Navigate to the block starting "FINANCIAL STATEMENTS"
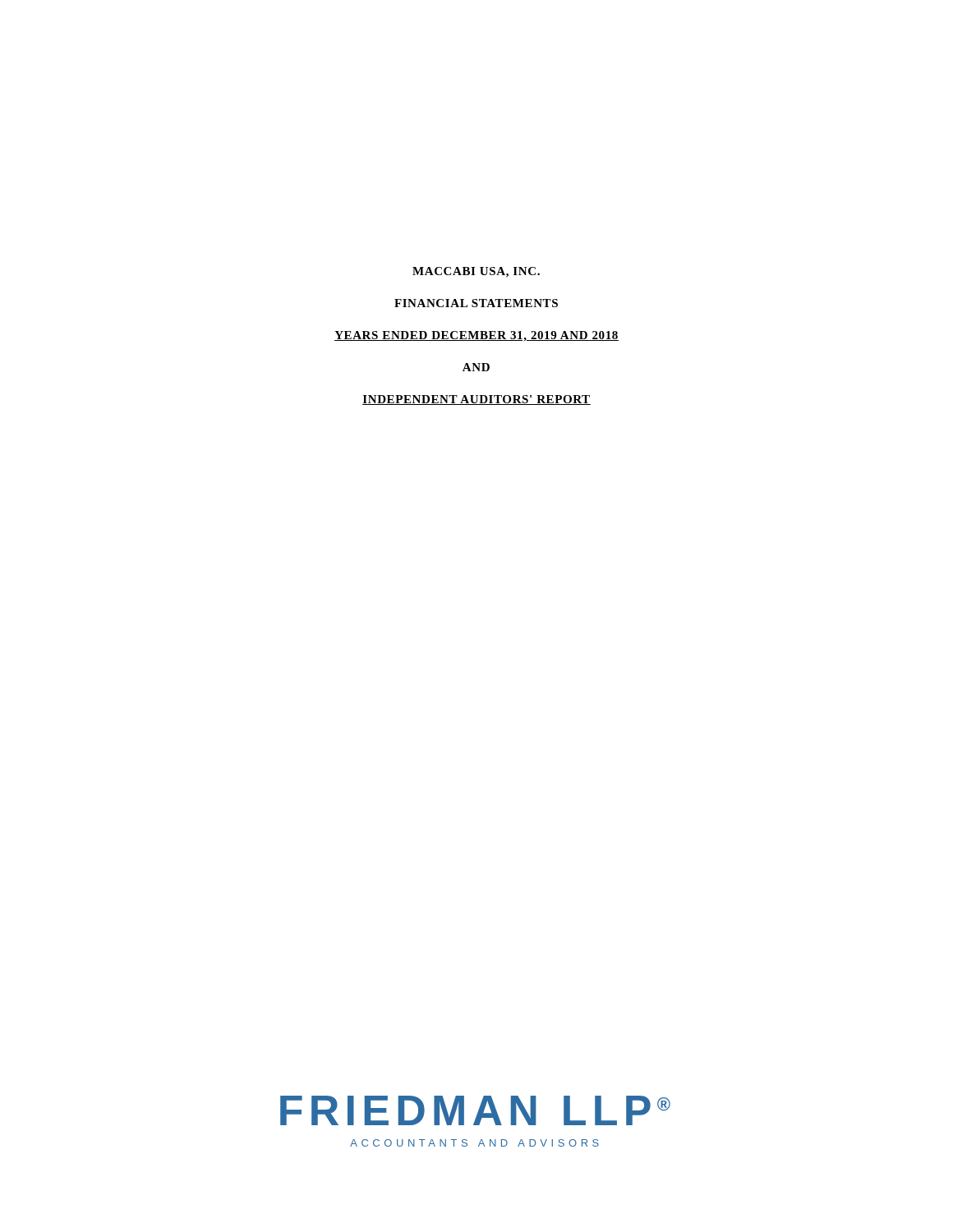The height and width of the screenshot is (1232, 953). [476, 303]
